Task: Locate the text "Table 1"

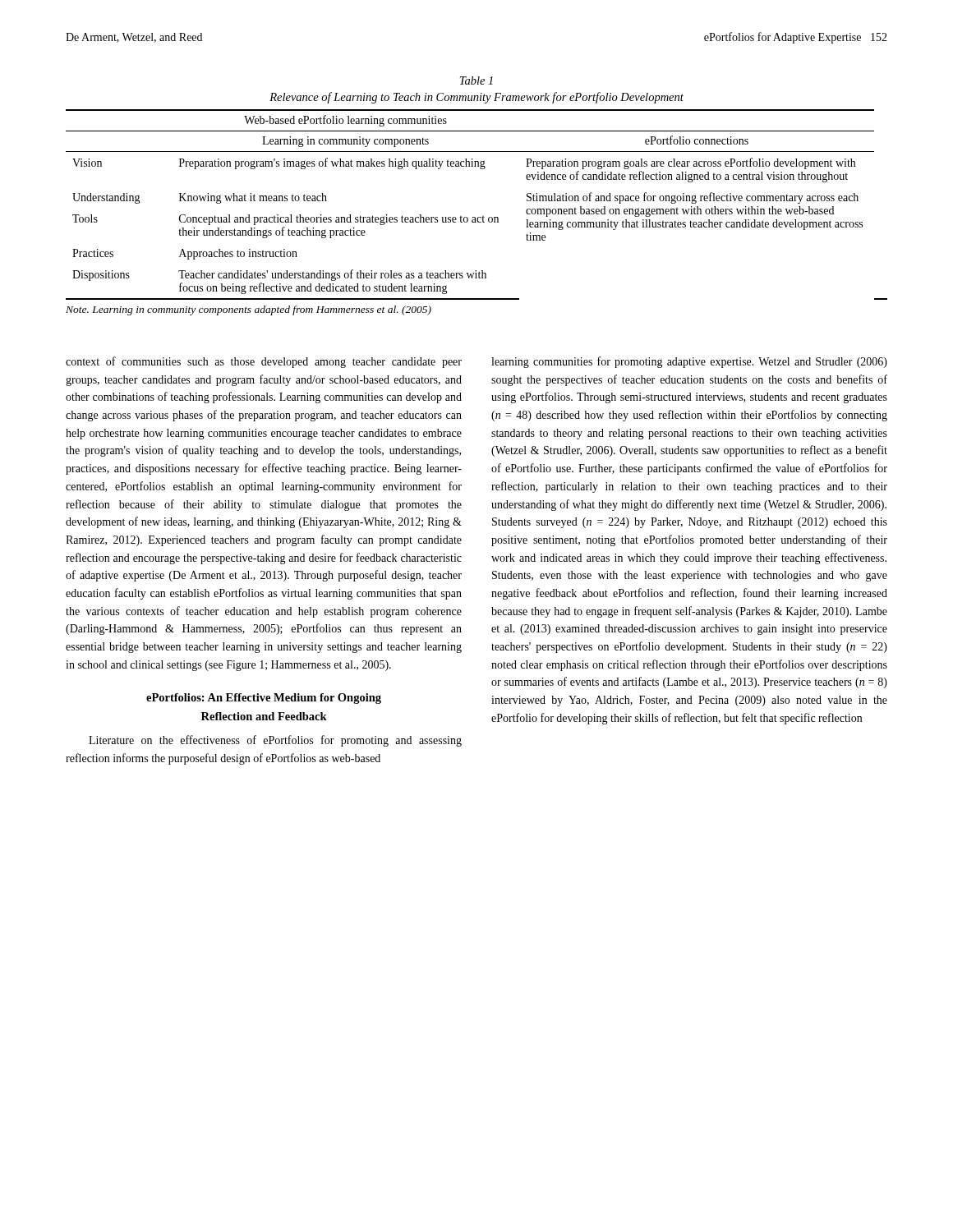Action: pos(476,81)
